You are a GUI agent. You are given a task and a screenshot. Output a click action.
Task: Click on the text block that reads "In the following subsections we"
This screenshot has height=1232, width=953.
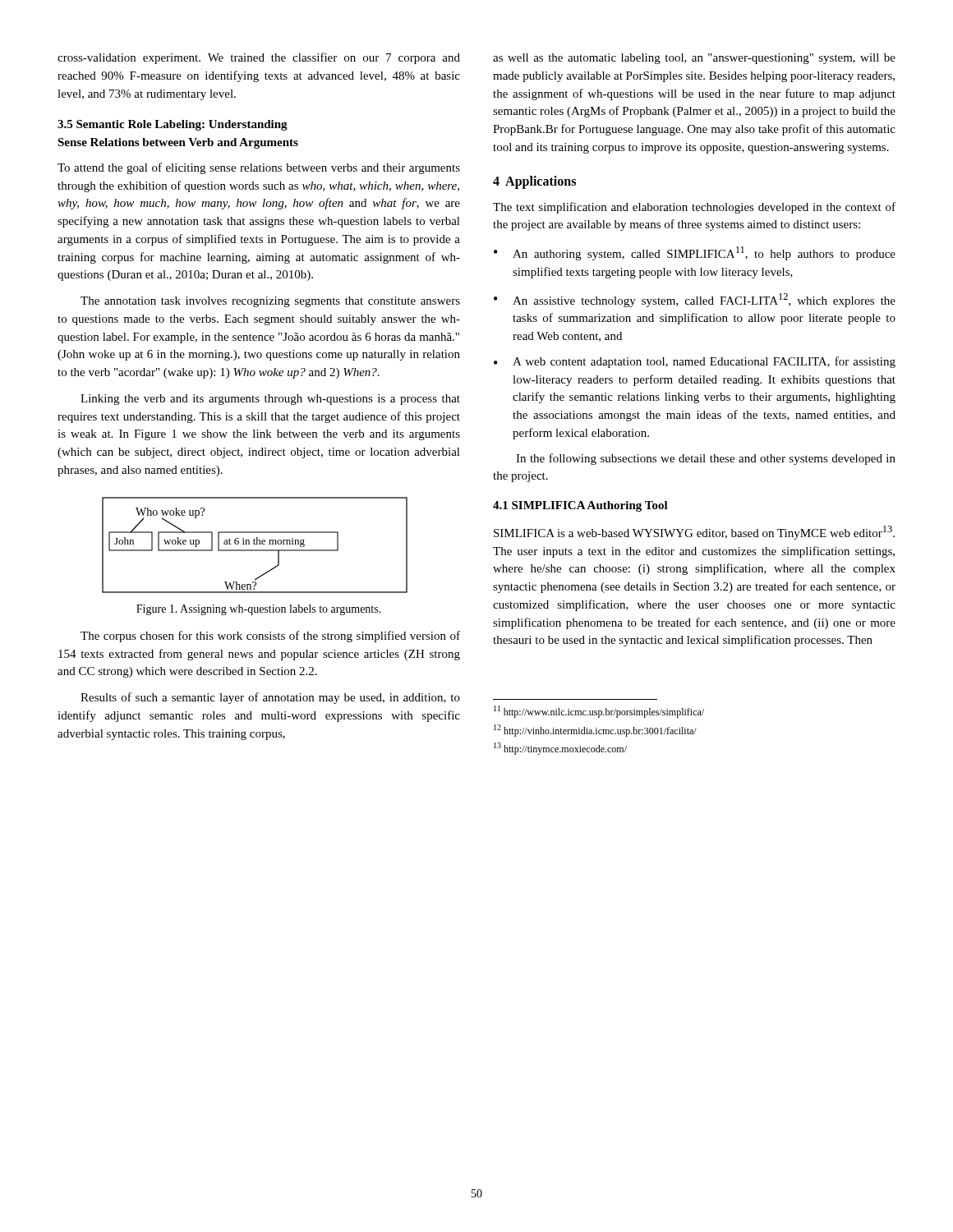pos(694,468)
